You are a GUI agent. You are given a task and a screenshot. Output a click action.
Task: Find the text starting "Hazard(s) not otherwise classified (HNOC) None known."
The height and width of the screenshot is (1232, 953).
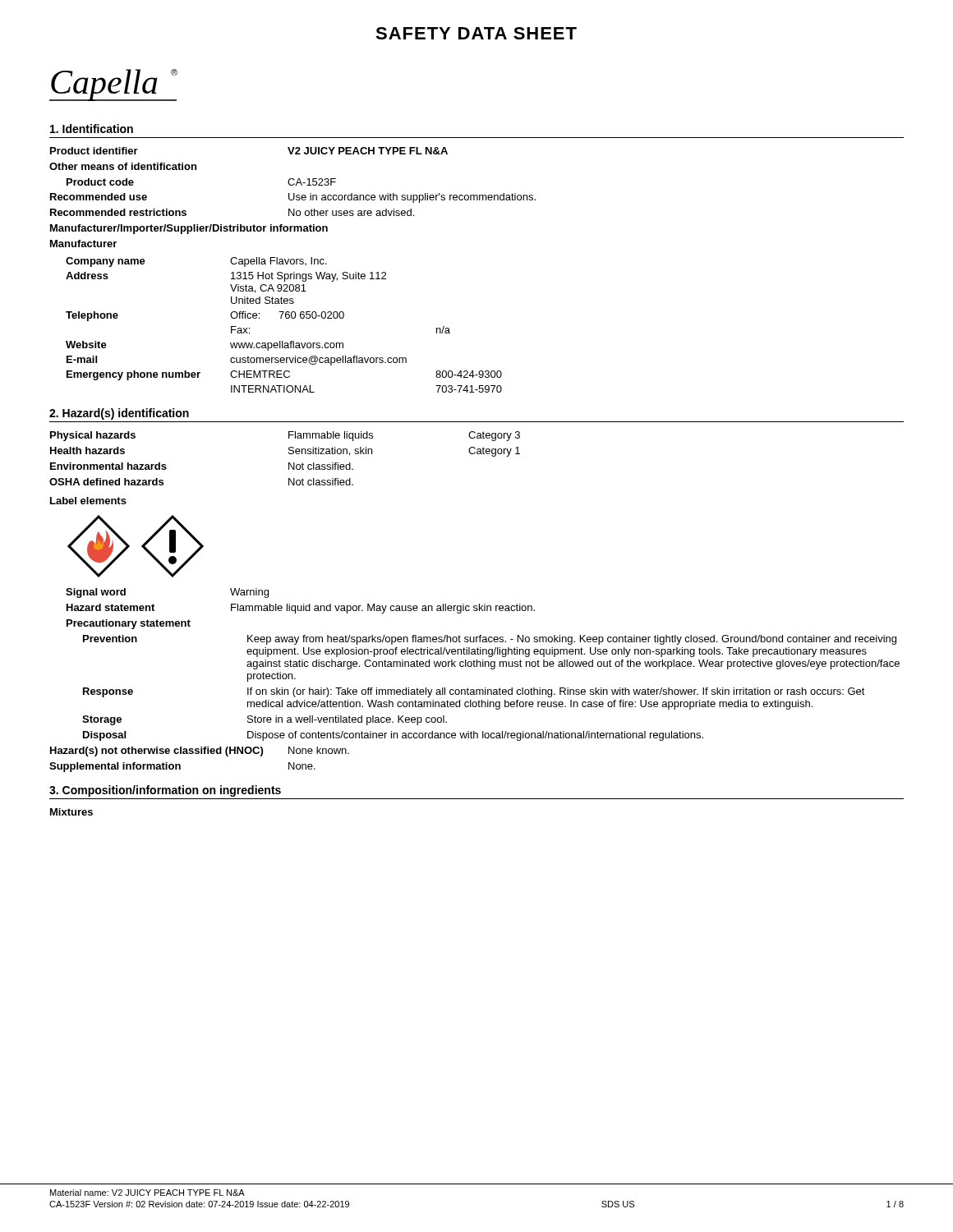pos(200,752)
